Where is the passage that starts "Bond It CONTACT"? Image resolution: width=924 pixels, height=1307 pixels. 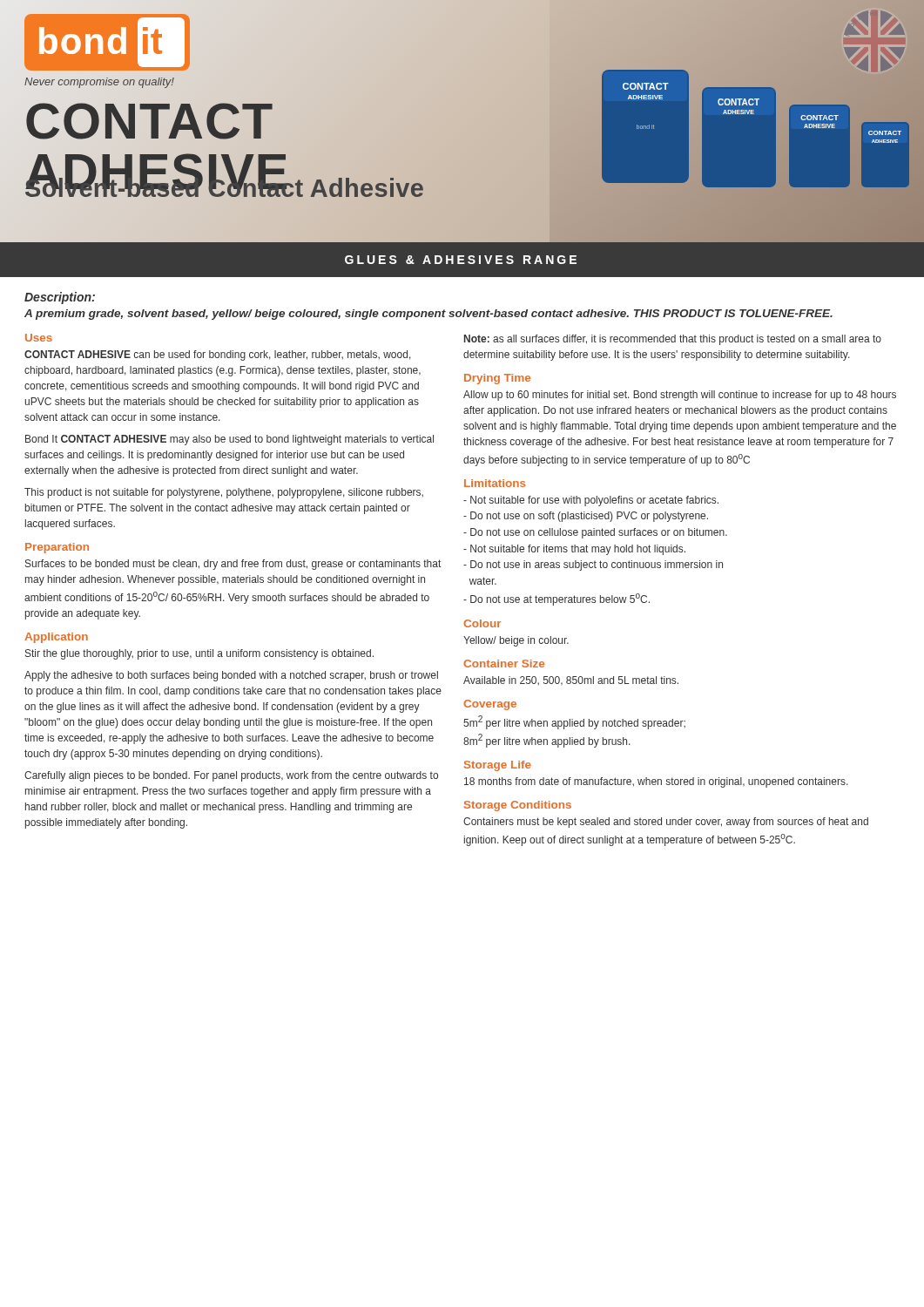229,455
